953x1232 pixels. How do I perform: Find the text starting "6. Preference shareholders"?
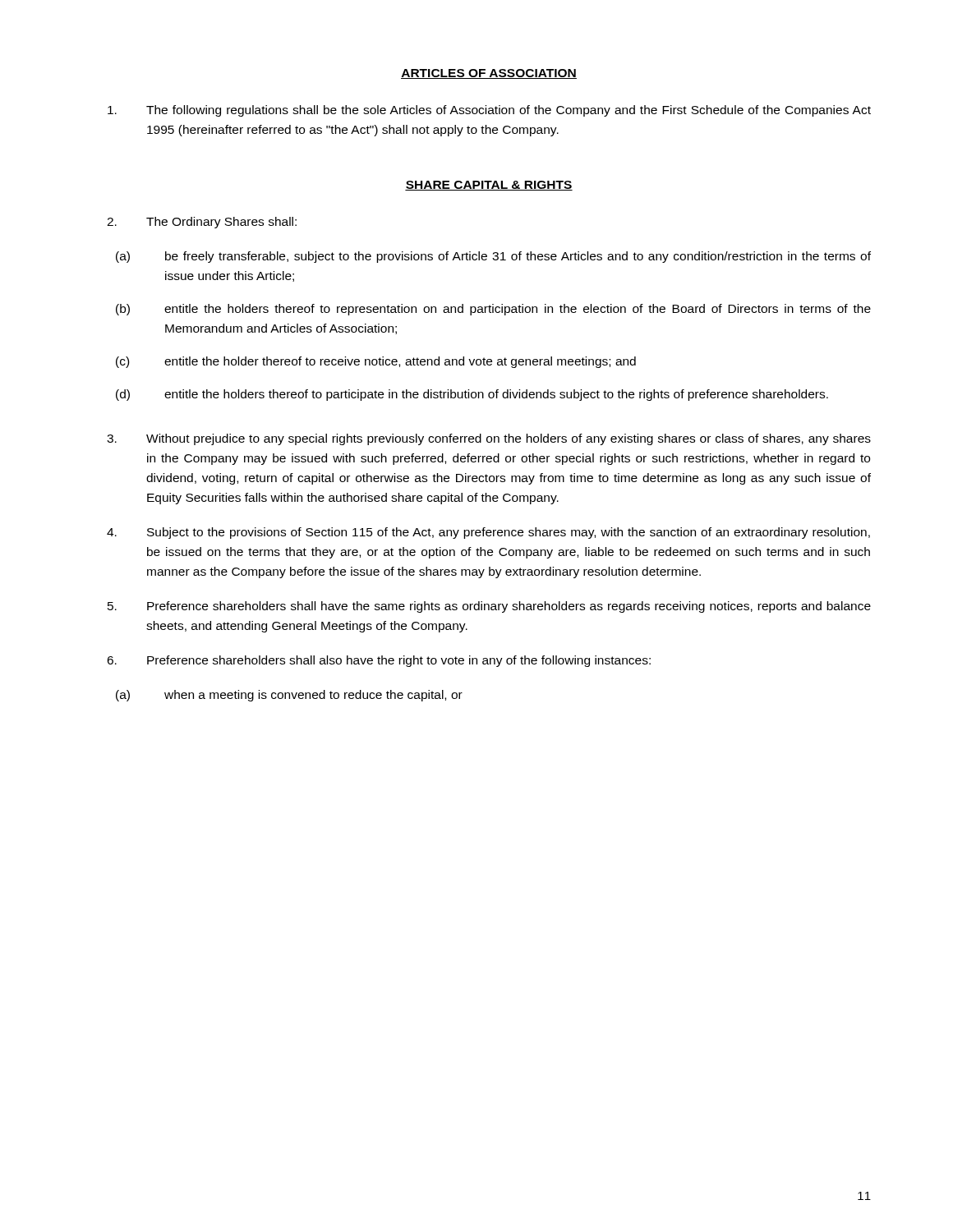[x=489, y=661]
